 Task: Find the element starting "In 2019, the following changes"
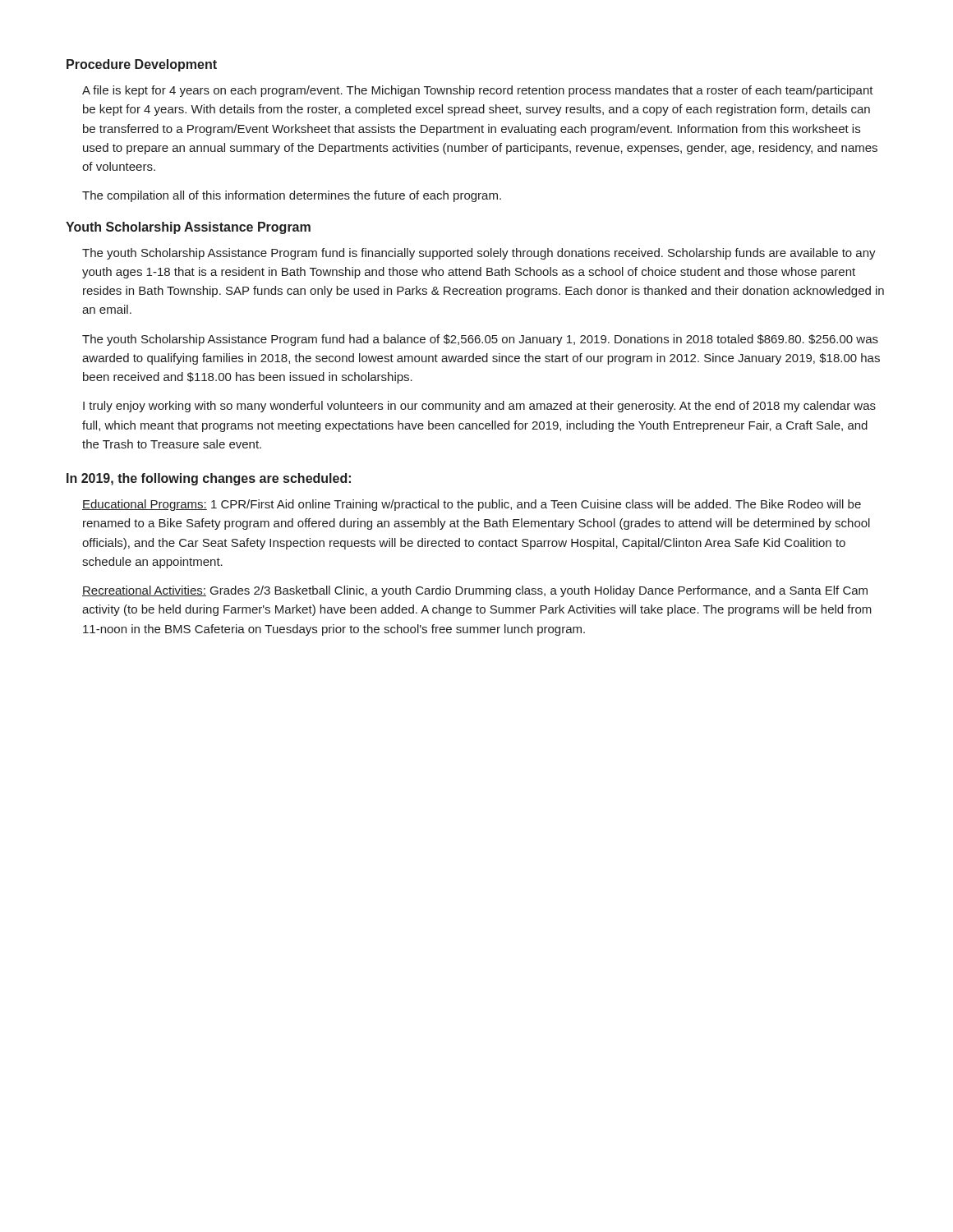[209, 478]
